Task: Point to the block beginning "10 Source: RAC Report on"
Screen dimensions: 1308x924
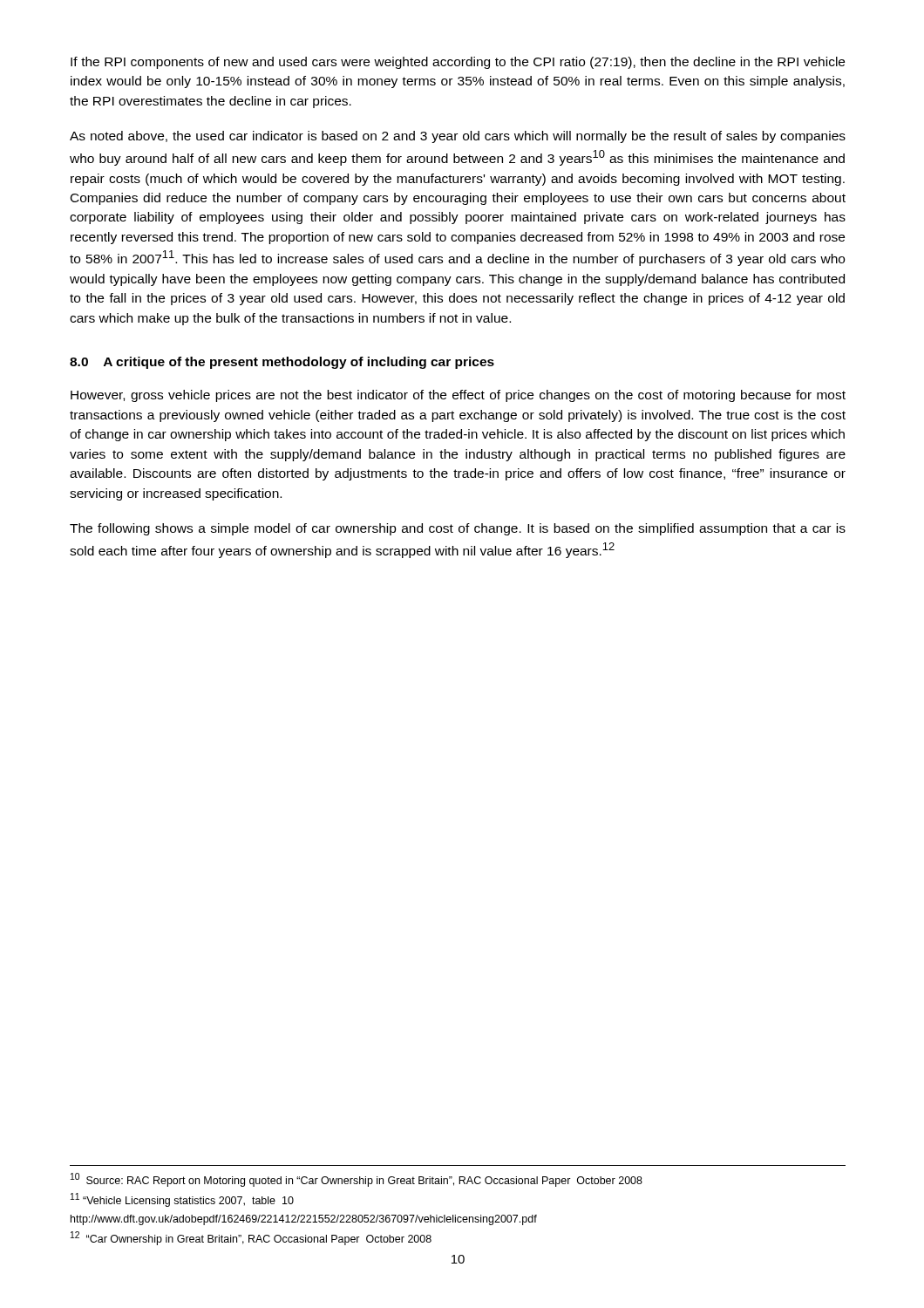Action: click(x=356, y=1179)
